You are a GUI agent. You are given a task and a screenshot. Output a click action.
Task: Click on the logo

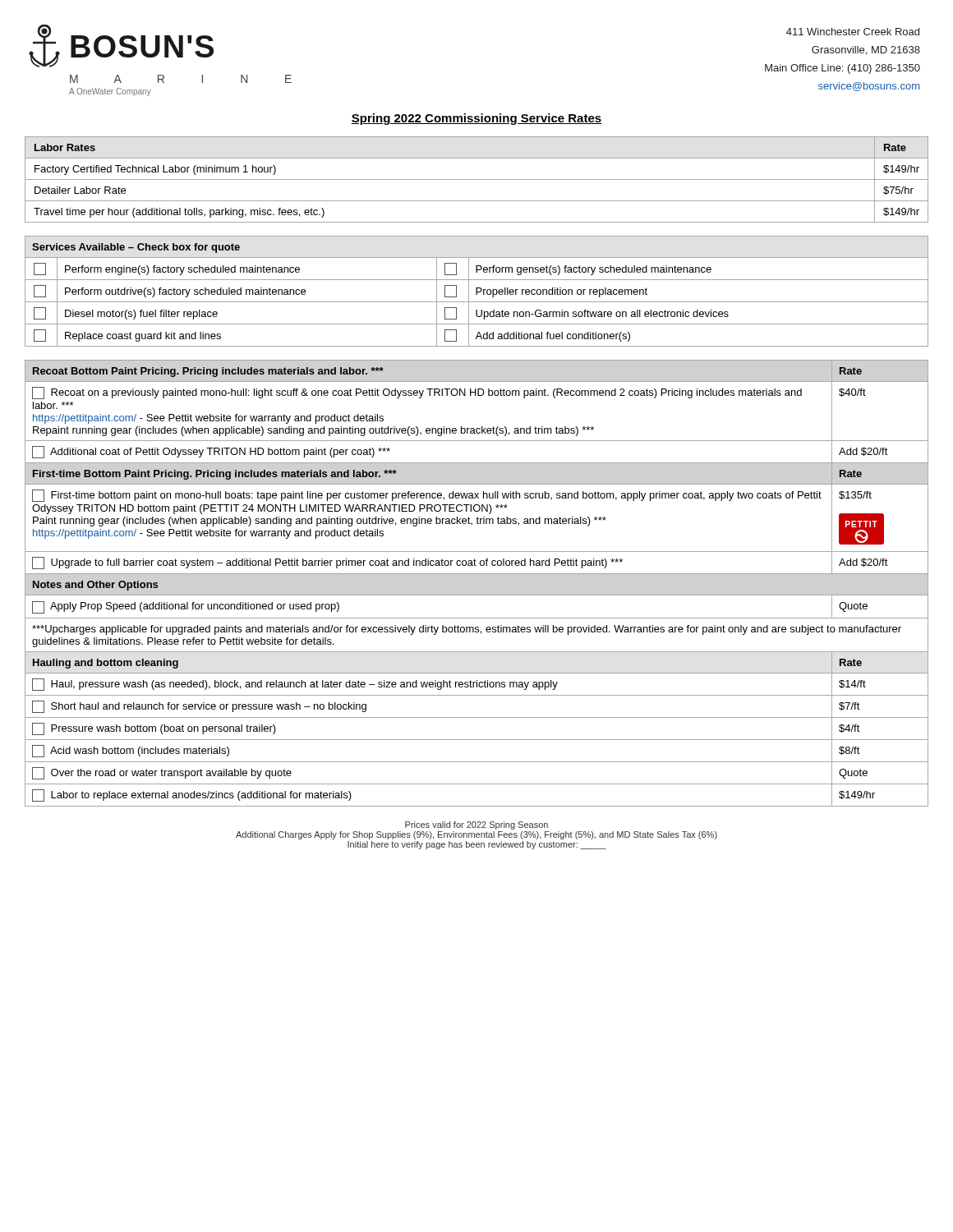[162, 60]
